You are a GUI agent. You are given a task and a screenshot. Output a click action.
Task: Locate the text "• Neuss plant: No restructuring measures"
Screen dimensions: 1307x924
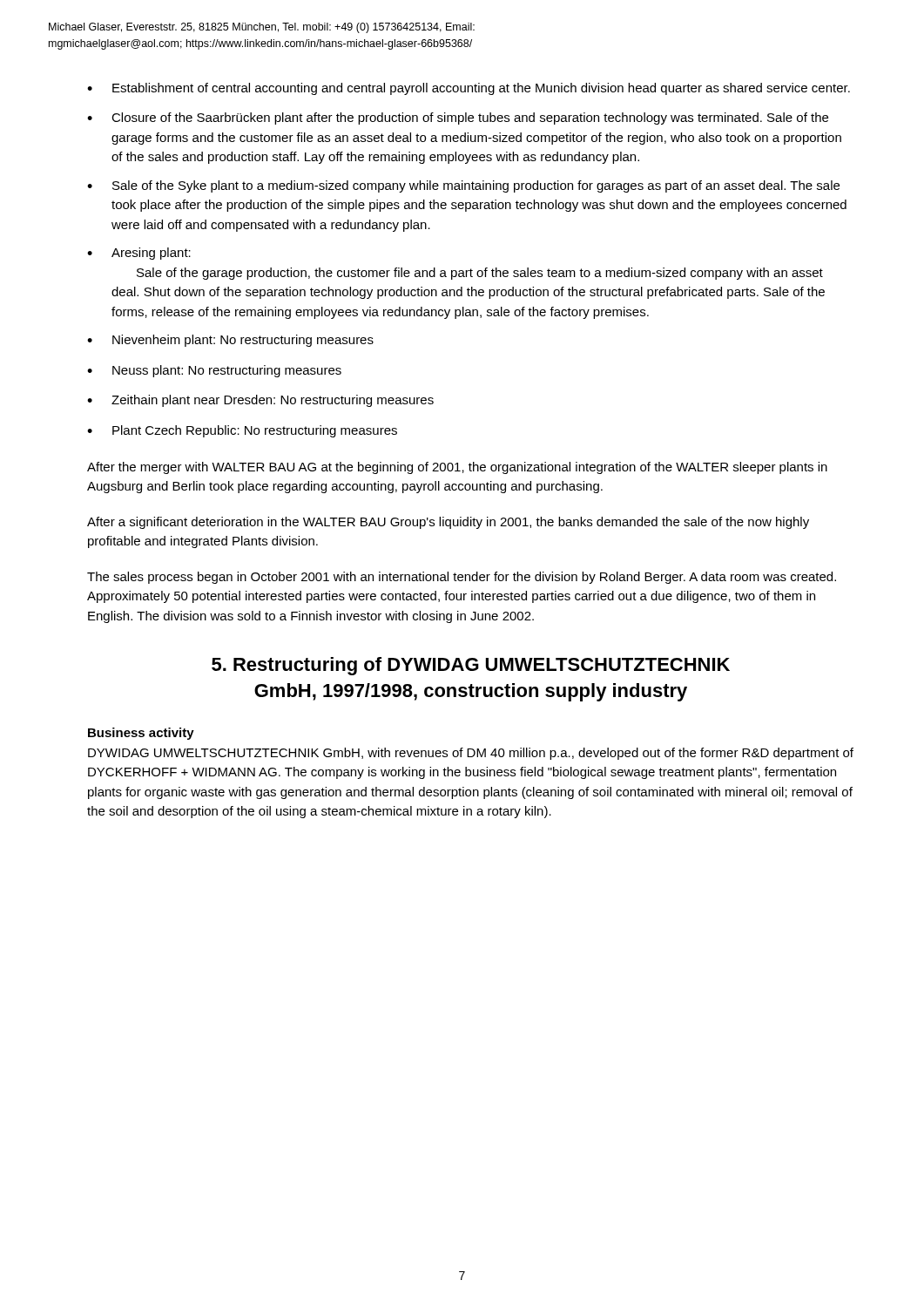214,371
